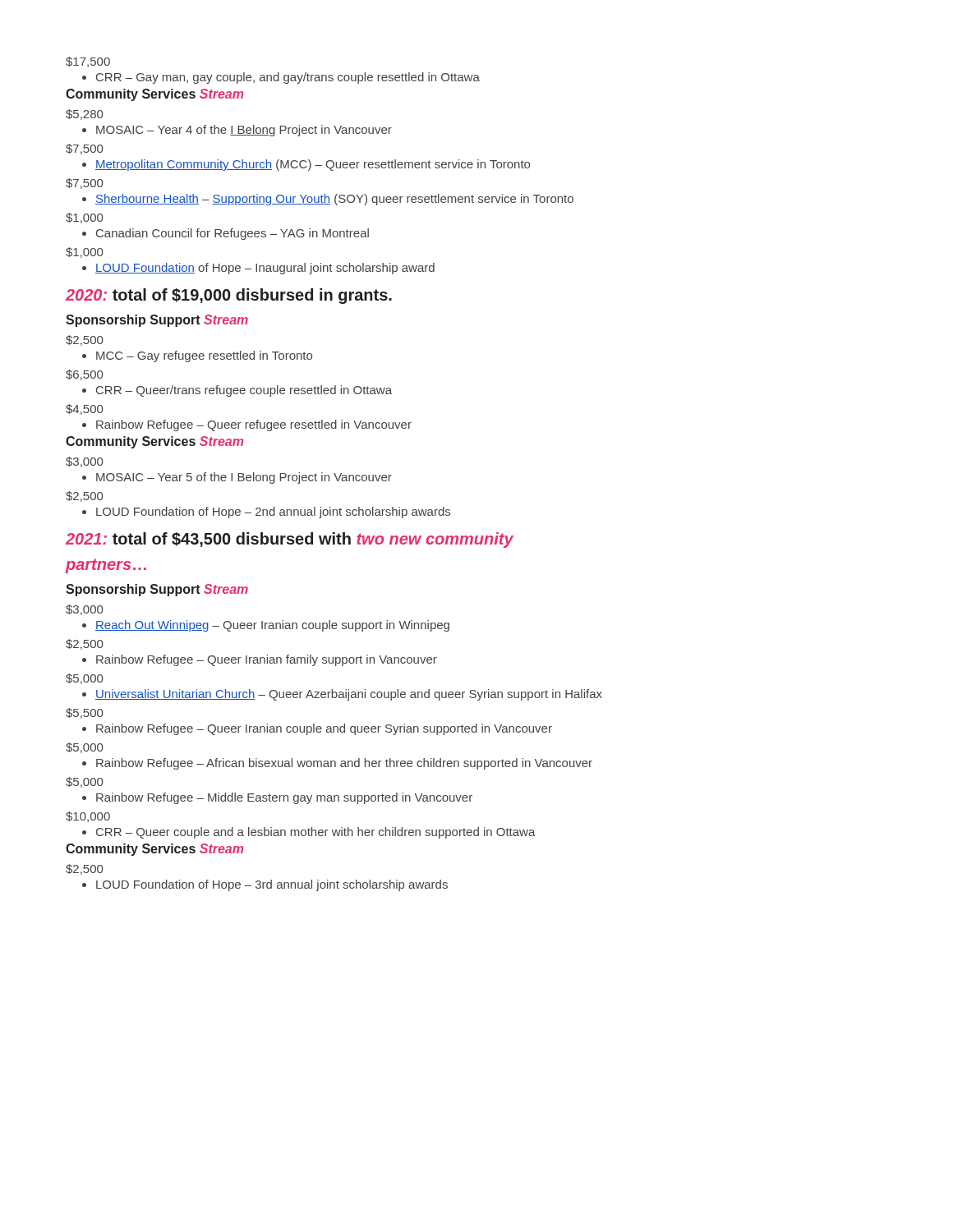953x1232 pixels.
Task: Click on the passage starting "Rainbow Refugee – Queer Iranian couple and"
Action: point(476,728)
